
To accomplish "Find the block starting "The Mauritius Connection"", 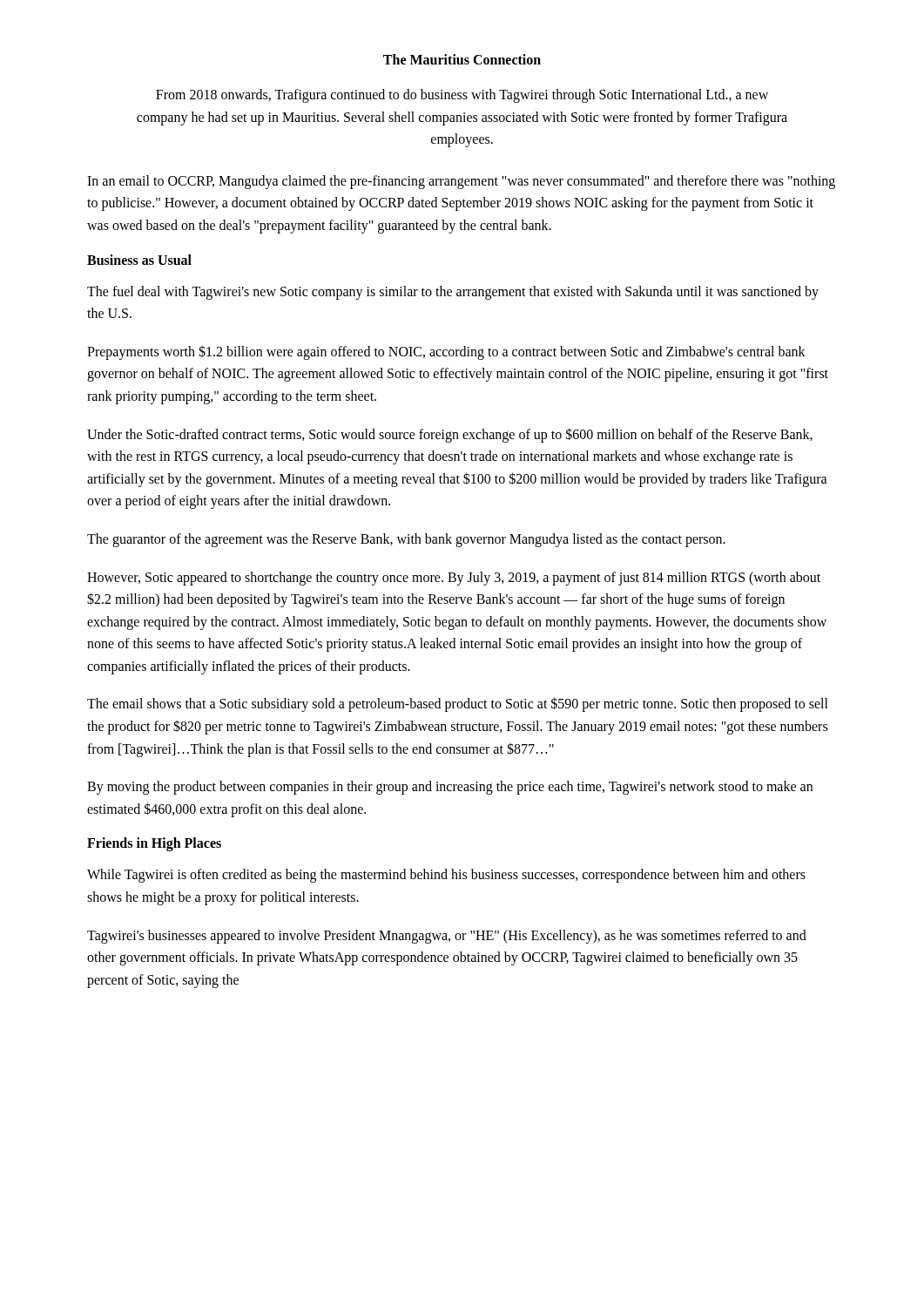I will (x=462, y=60).
